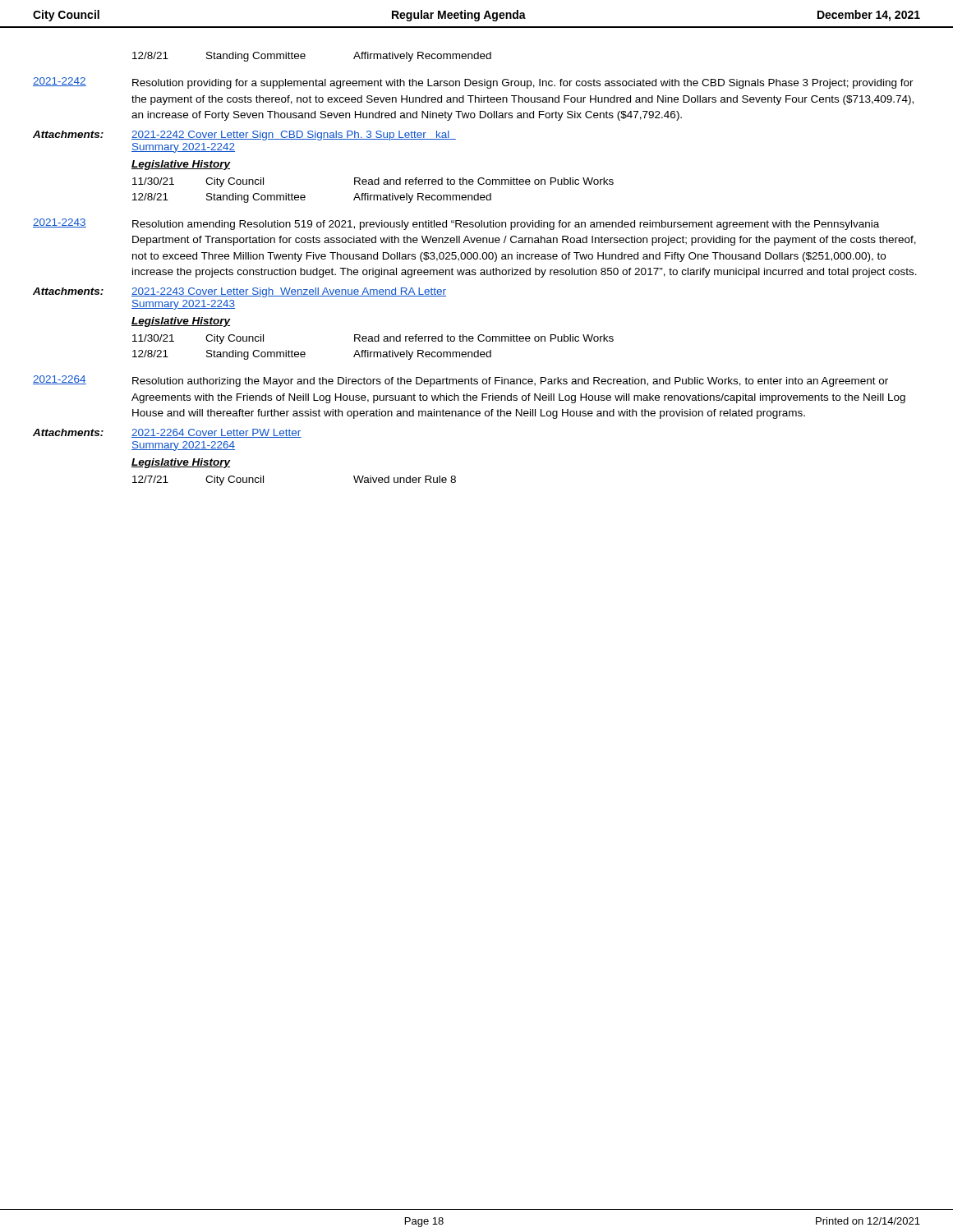The image size is (953, 1232).
Task: Point to the block beginning "Attachments: 2021-2242 Cover Letter Sign CBD"
Action: click(x=244, y=136)
